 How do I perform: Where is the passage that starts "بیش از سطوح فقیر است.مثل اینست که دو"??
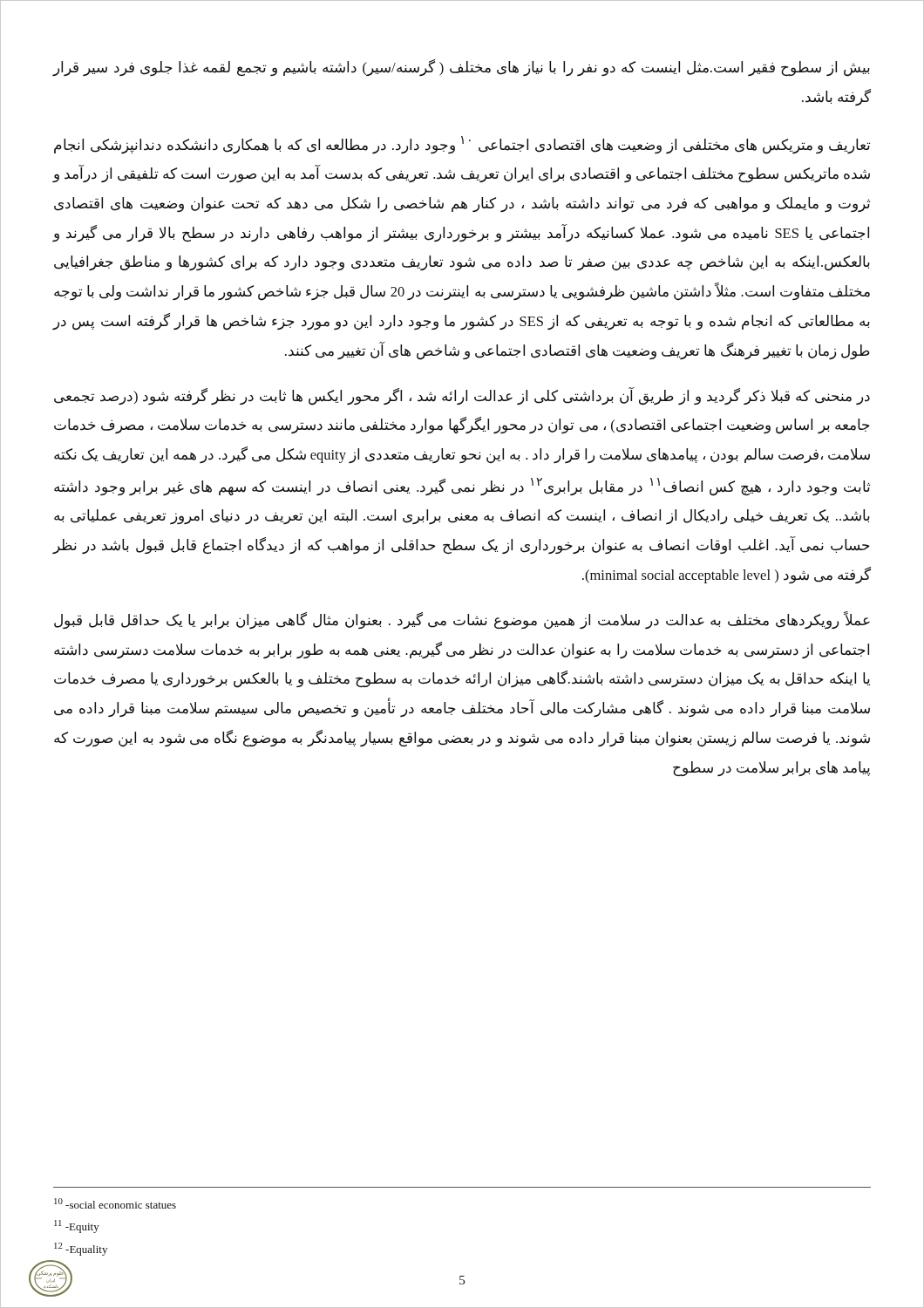(x=462, y=82)
